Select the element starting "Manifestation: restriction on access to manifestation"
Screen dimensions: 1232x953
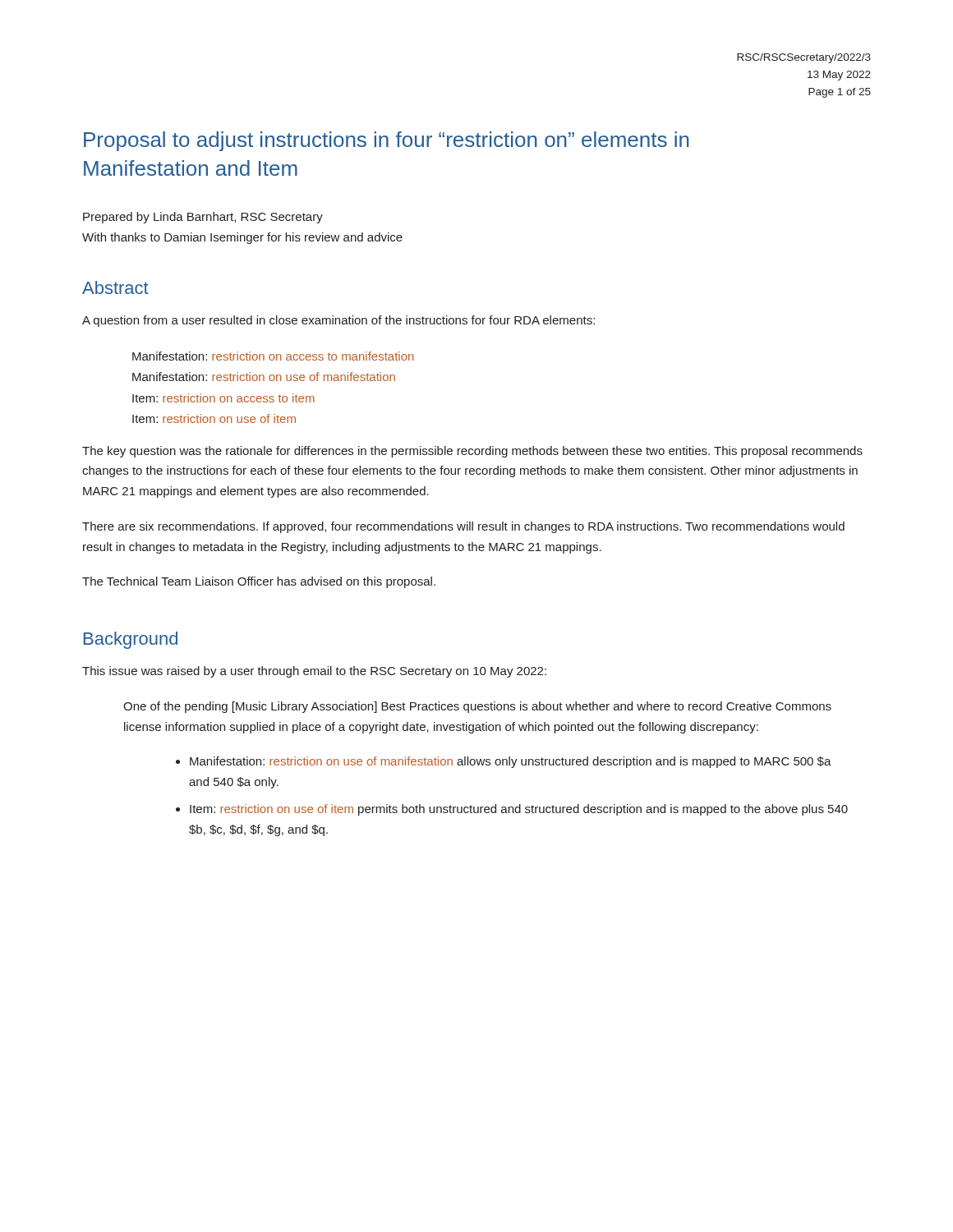(x=273, y=356)
